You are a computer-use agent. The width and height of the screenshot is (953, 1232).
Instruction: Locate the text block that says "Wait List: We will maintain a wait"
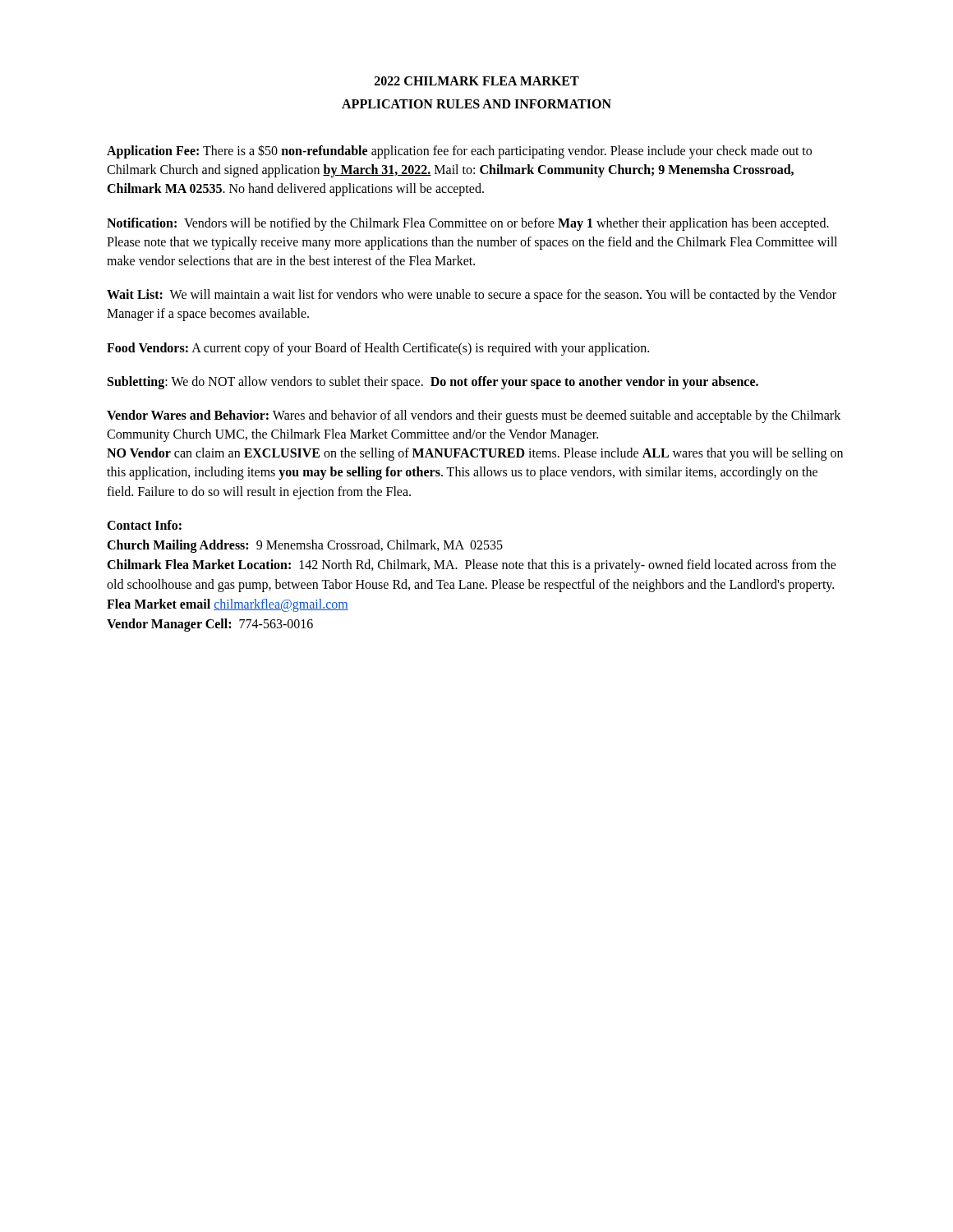[472, 304]
